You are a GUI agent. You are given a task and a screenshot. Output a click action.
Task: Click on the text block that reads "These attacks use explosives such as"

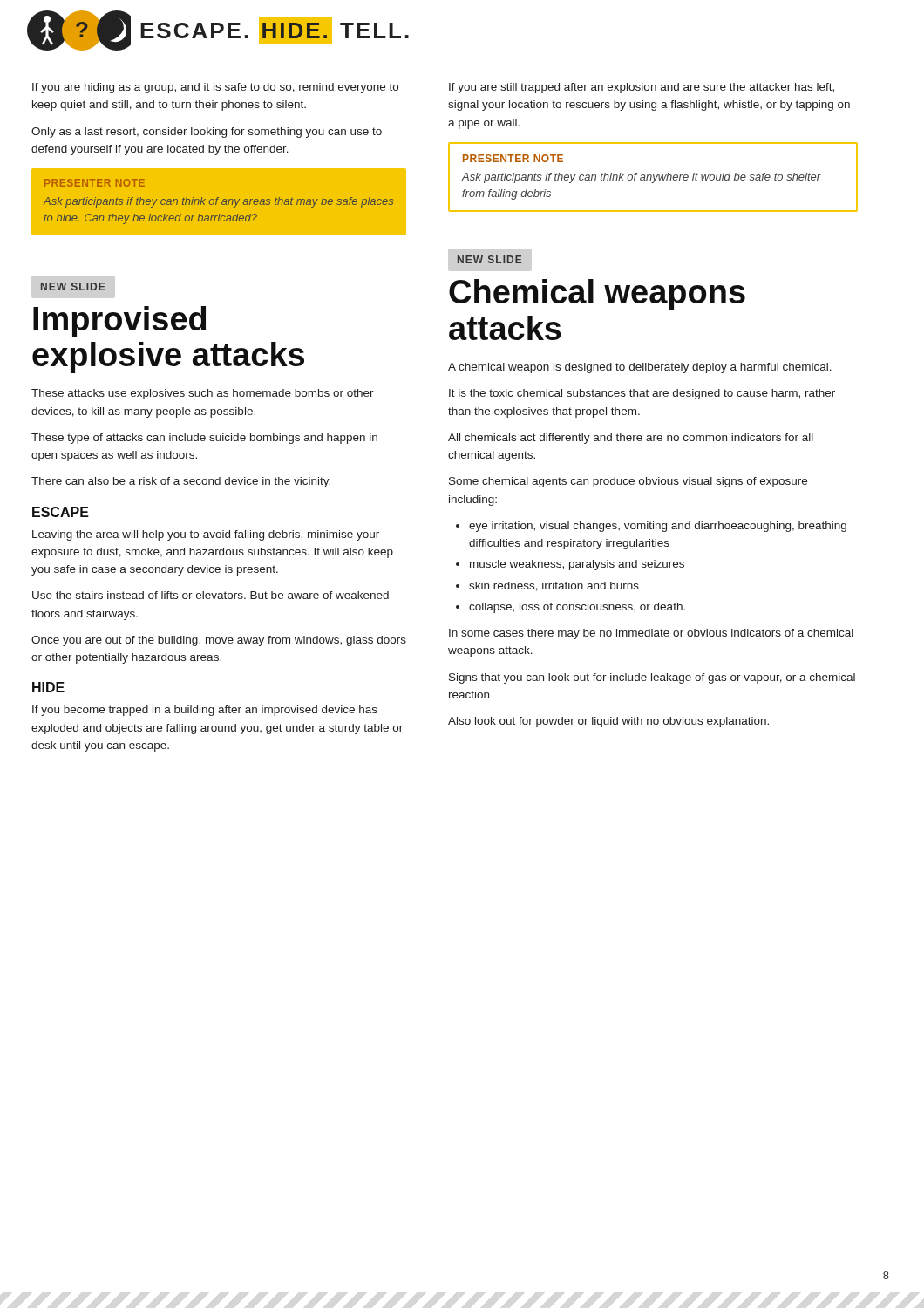click(219, 402)
